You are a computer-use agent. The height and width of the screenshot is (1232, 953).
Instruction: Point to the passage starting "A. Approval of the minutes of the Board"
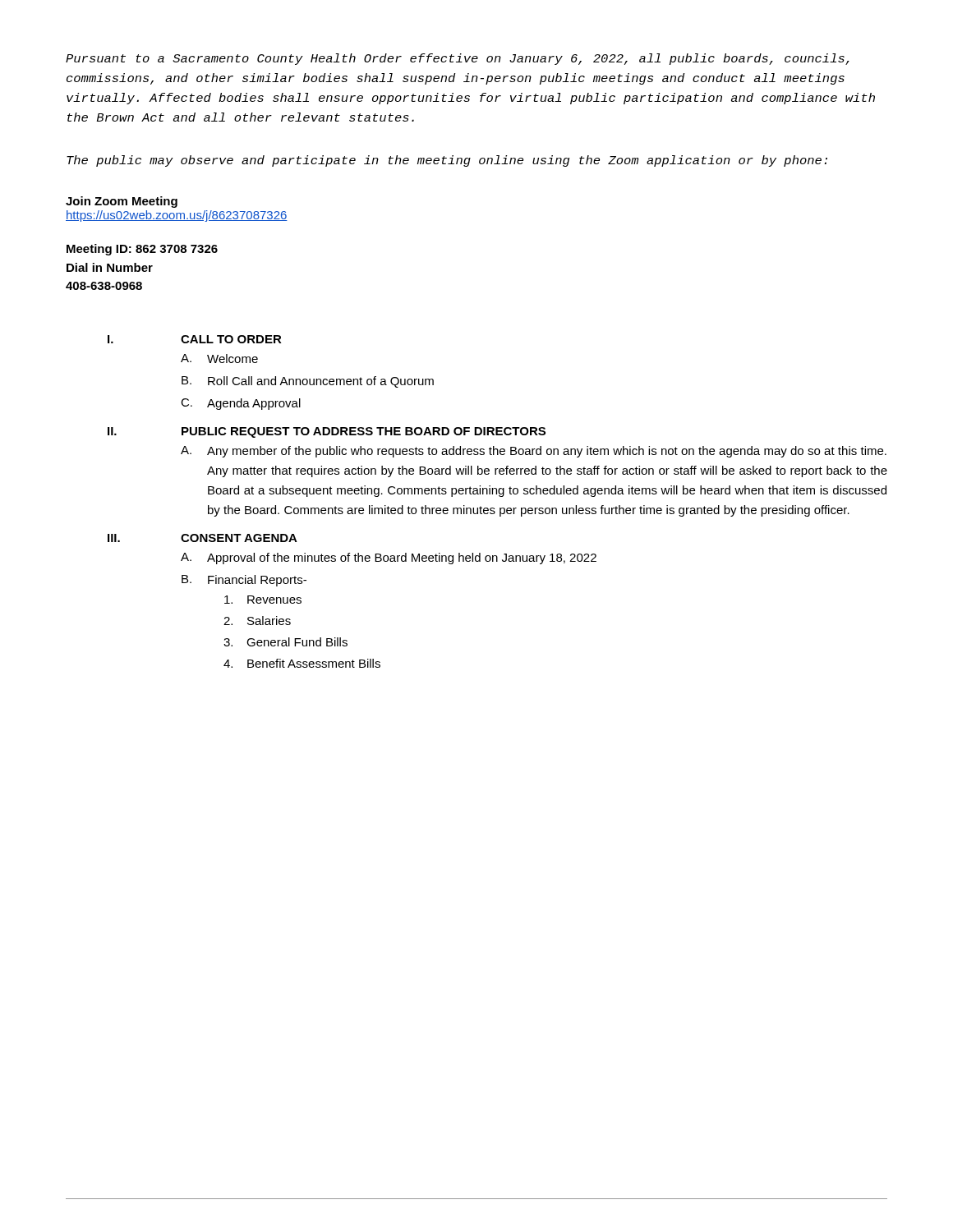(x=534, y=557)
